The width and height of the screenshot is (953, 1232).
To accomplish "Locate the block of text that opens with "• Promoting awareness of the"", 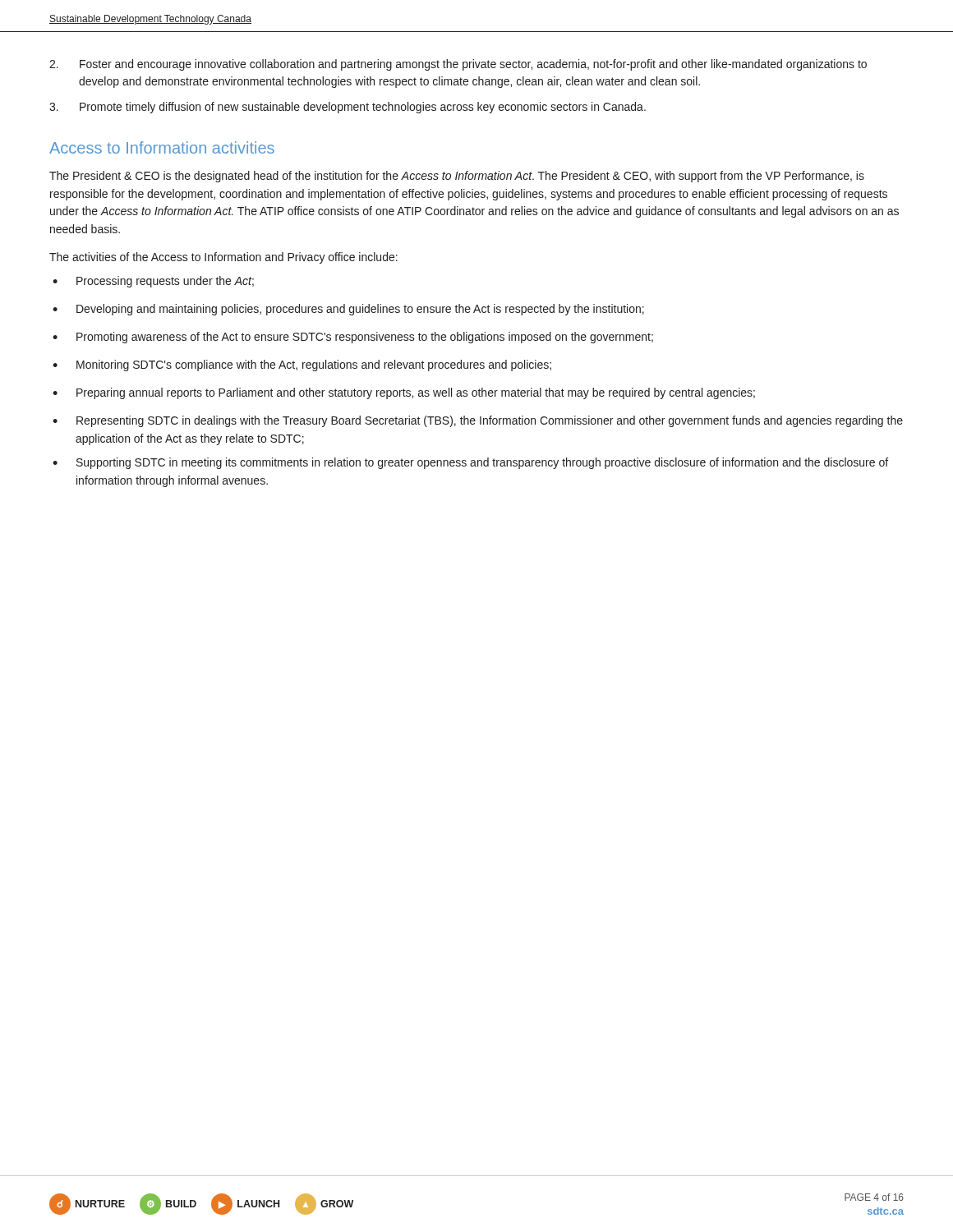I will point(476,339).
